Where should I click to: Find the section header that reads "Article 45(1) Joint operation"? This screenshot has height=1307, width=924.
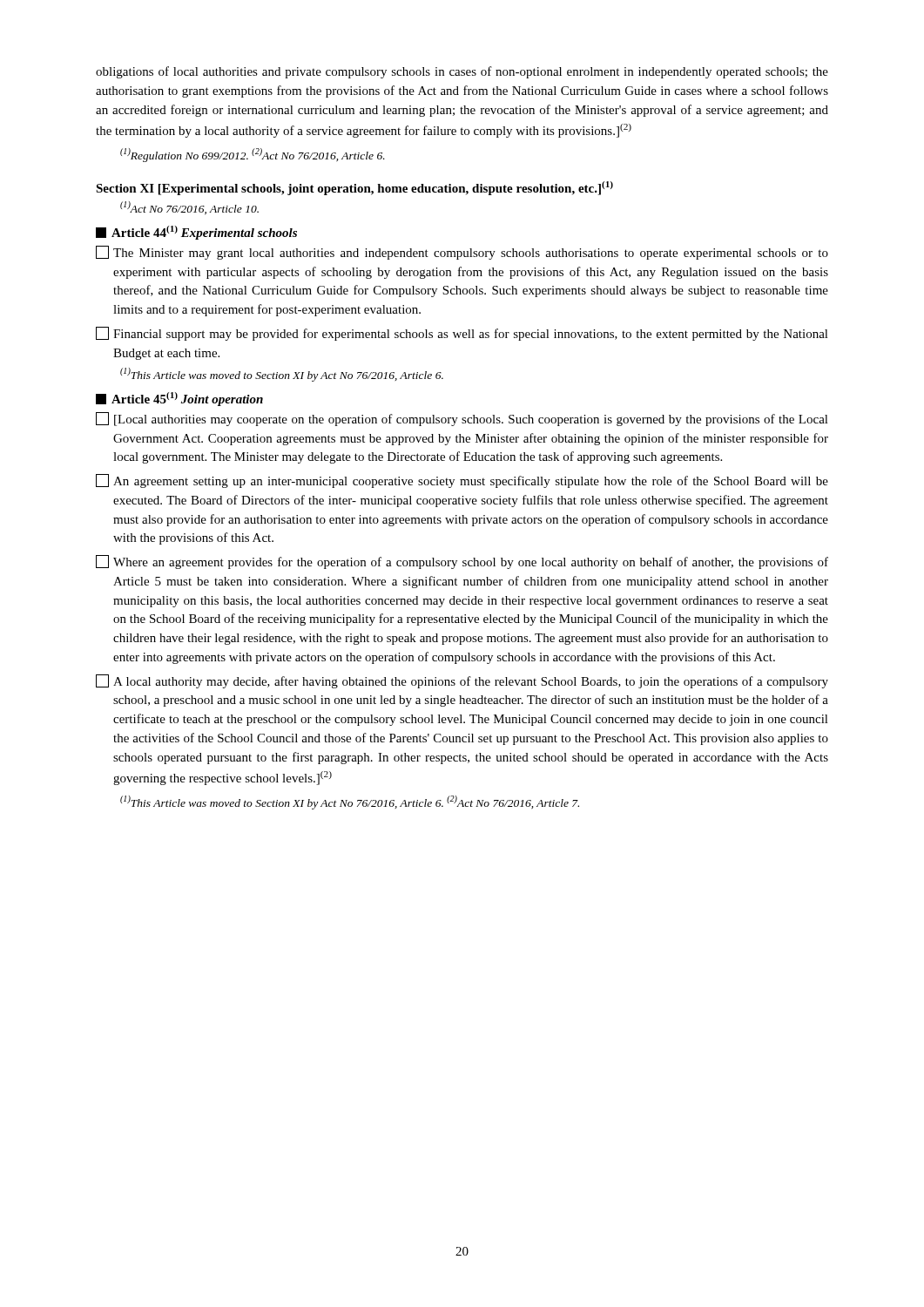(x=180, y=398)
